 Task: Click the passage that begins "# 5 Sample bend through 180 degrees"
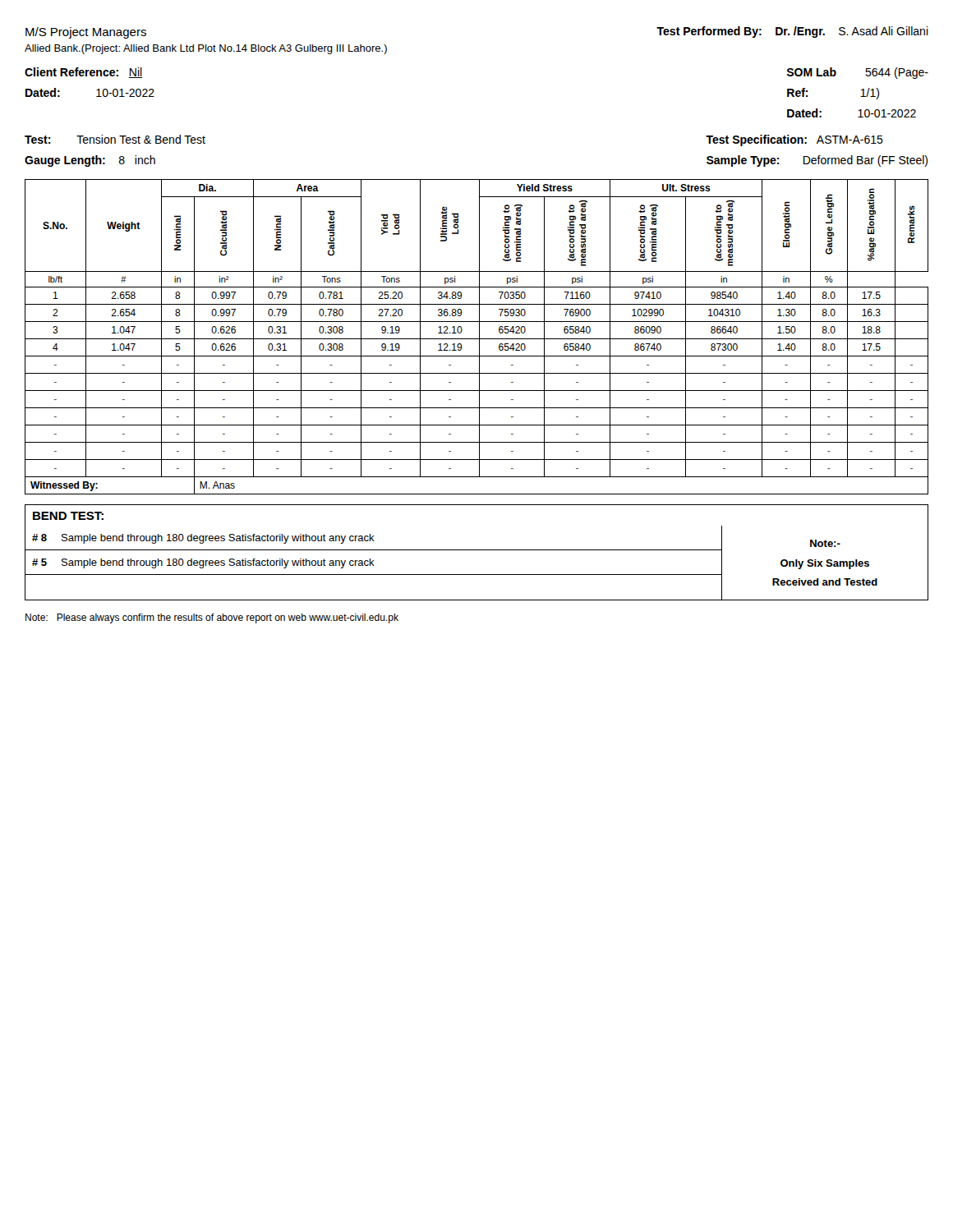point(203,562)
